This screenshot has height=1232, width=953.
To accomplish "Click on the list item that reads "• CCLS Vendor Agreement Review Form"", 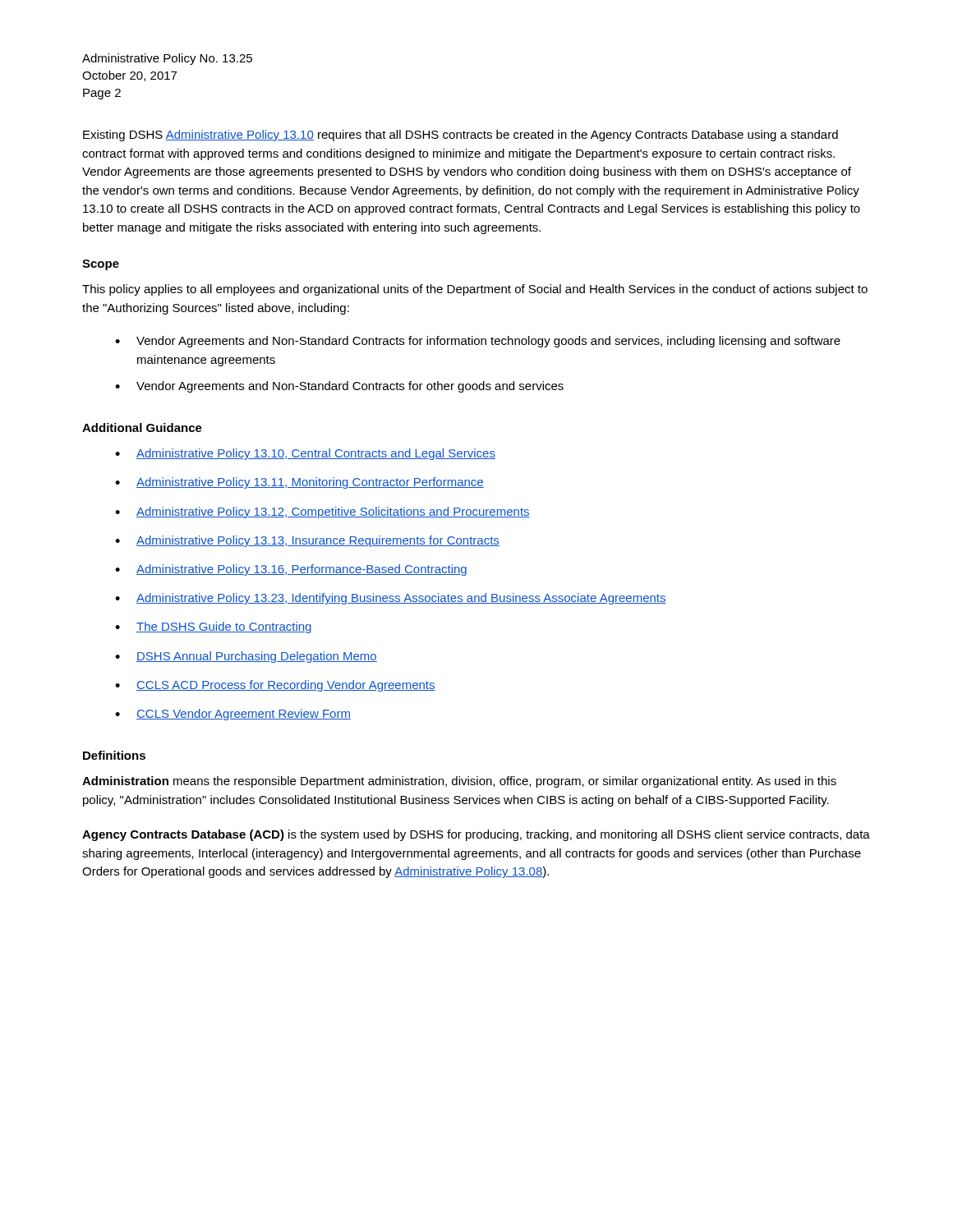I will pyautogui.click(x=233, y=715).
